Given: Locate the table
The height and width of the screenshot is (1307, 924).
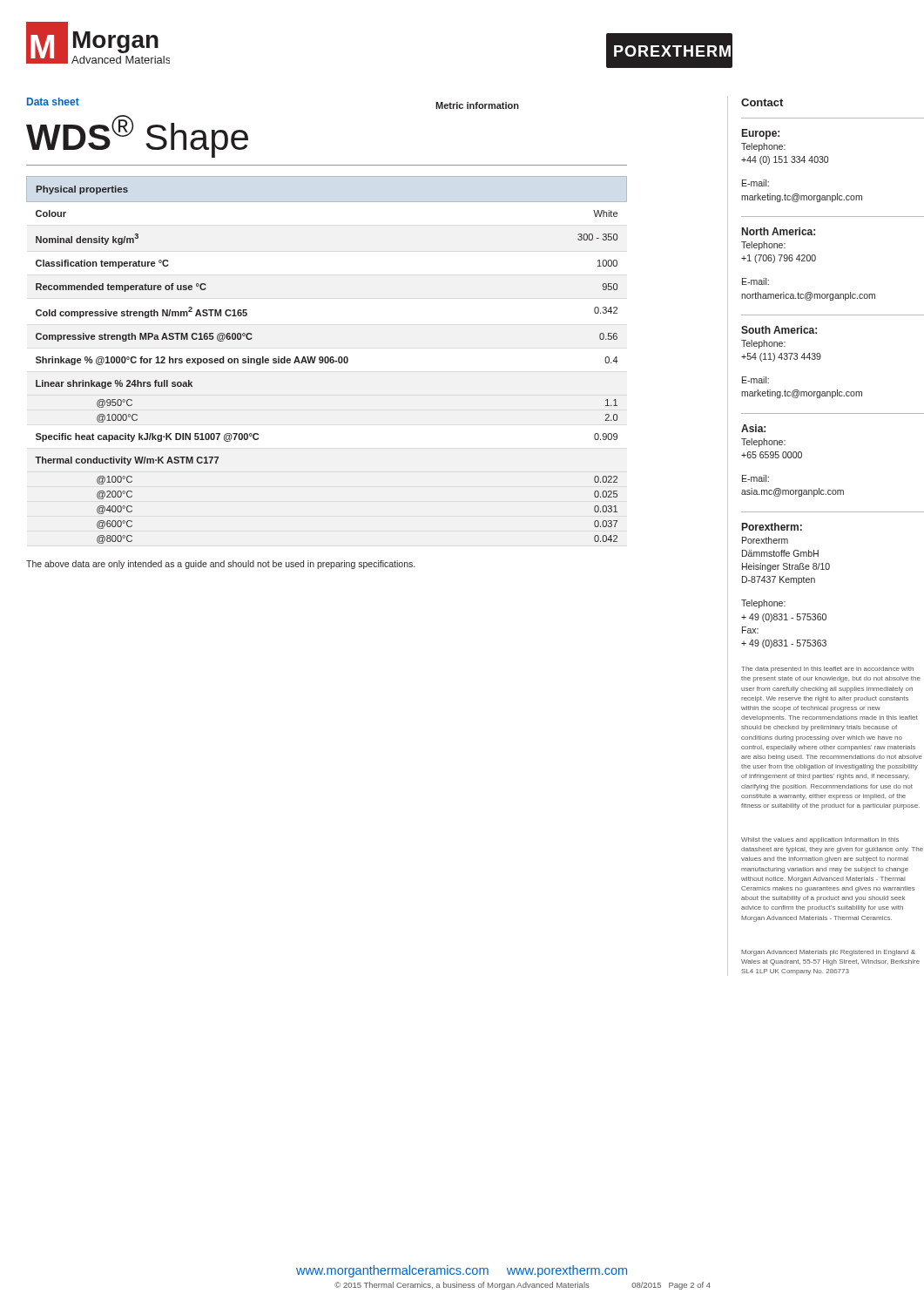Looking at the screenshot, I should 327,361.
